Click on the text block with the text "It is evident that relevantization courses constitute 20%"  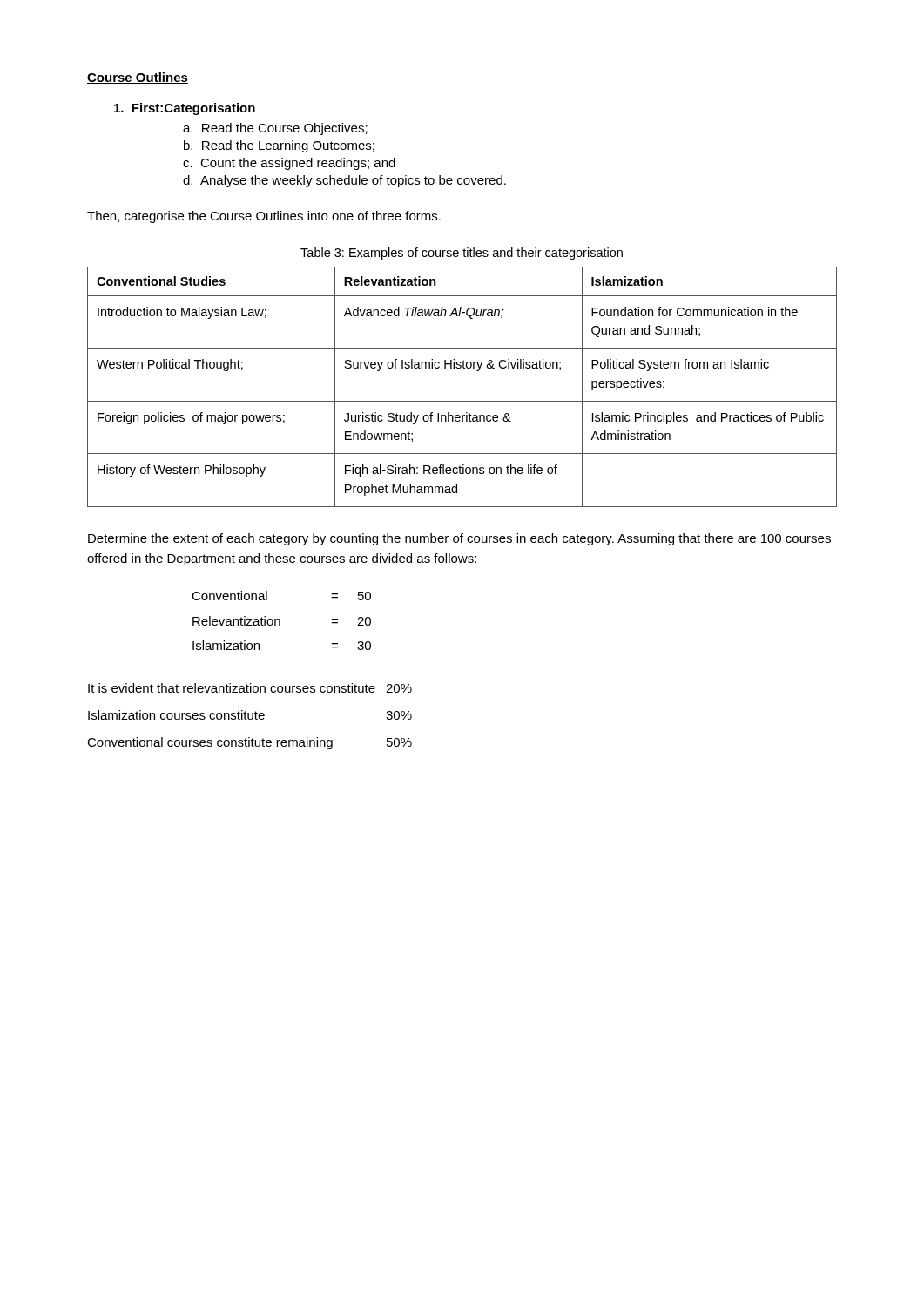coord(250,715)
